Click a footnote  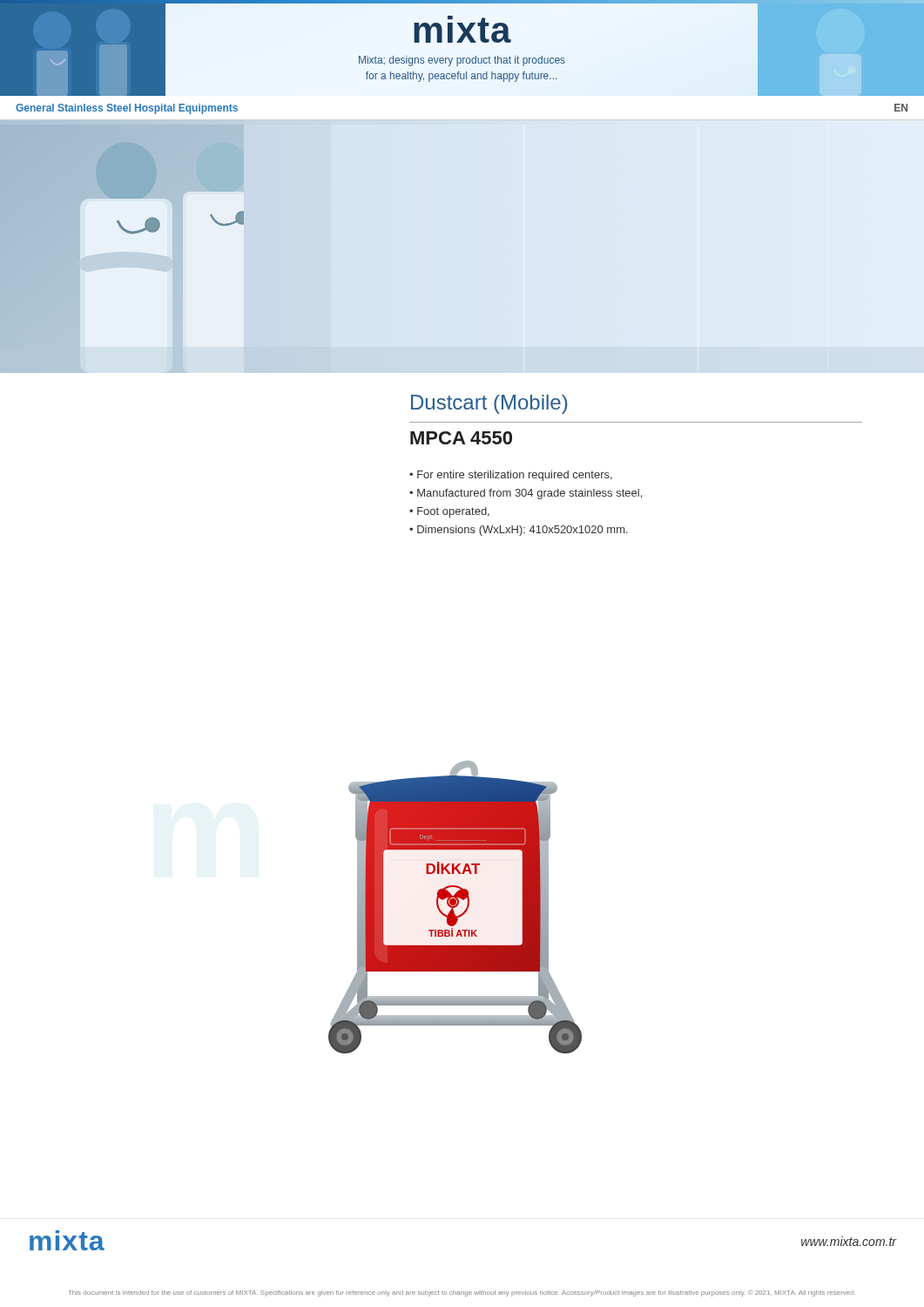click(x=462, y=1293)
